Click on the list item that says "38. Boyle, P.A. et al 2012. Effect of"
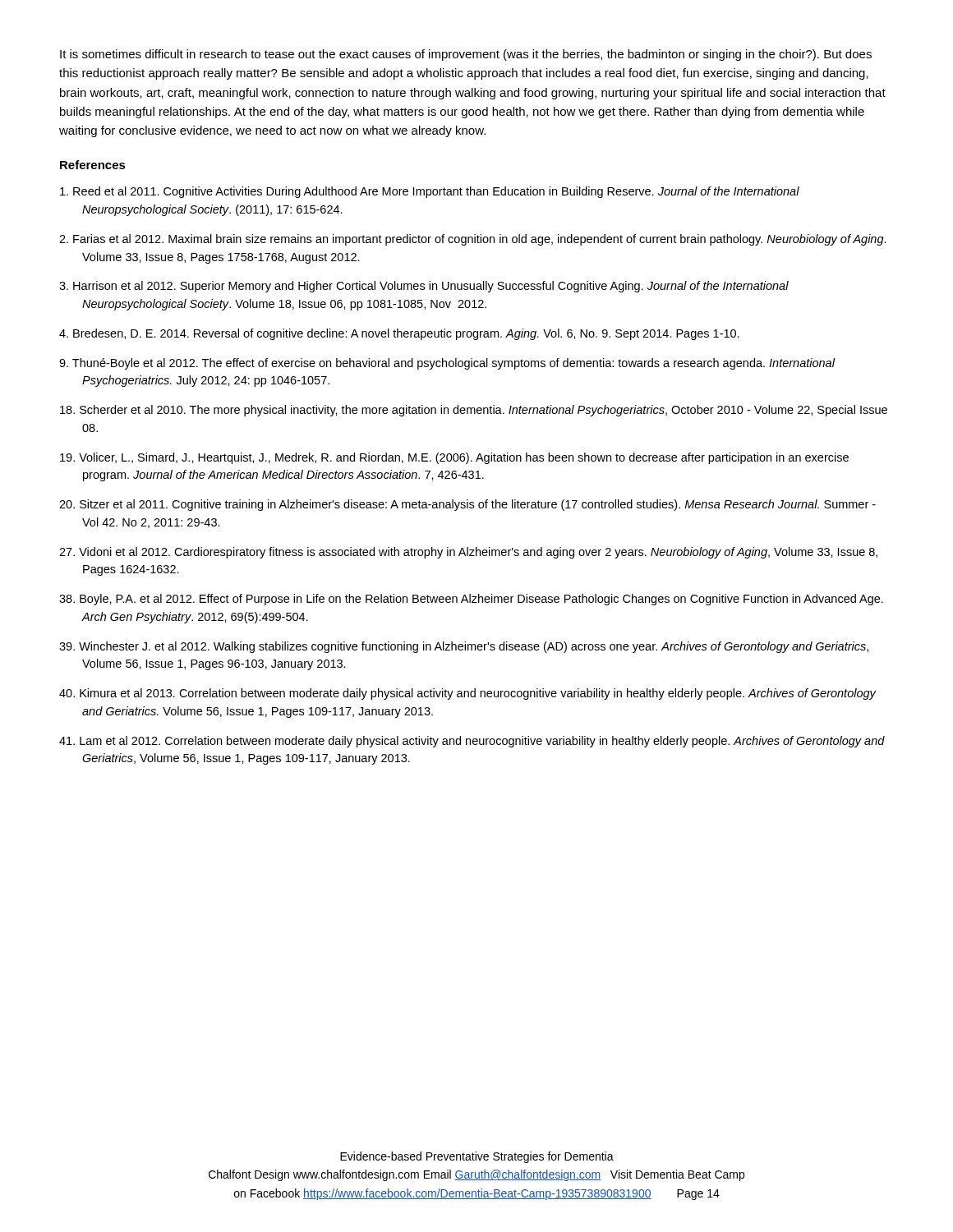 tap(471, 608)
